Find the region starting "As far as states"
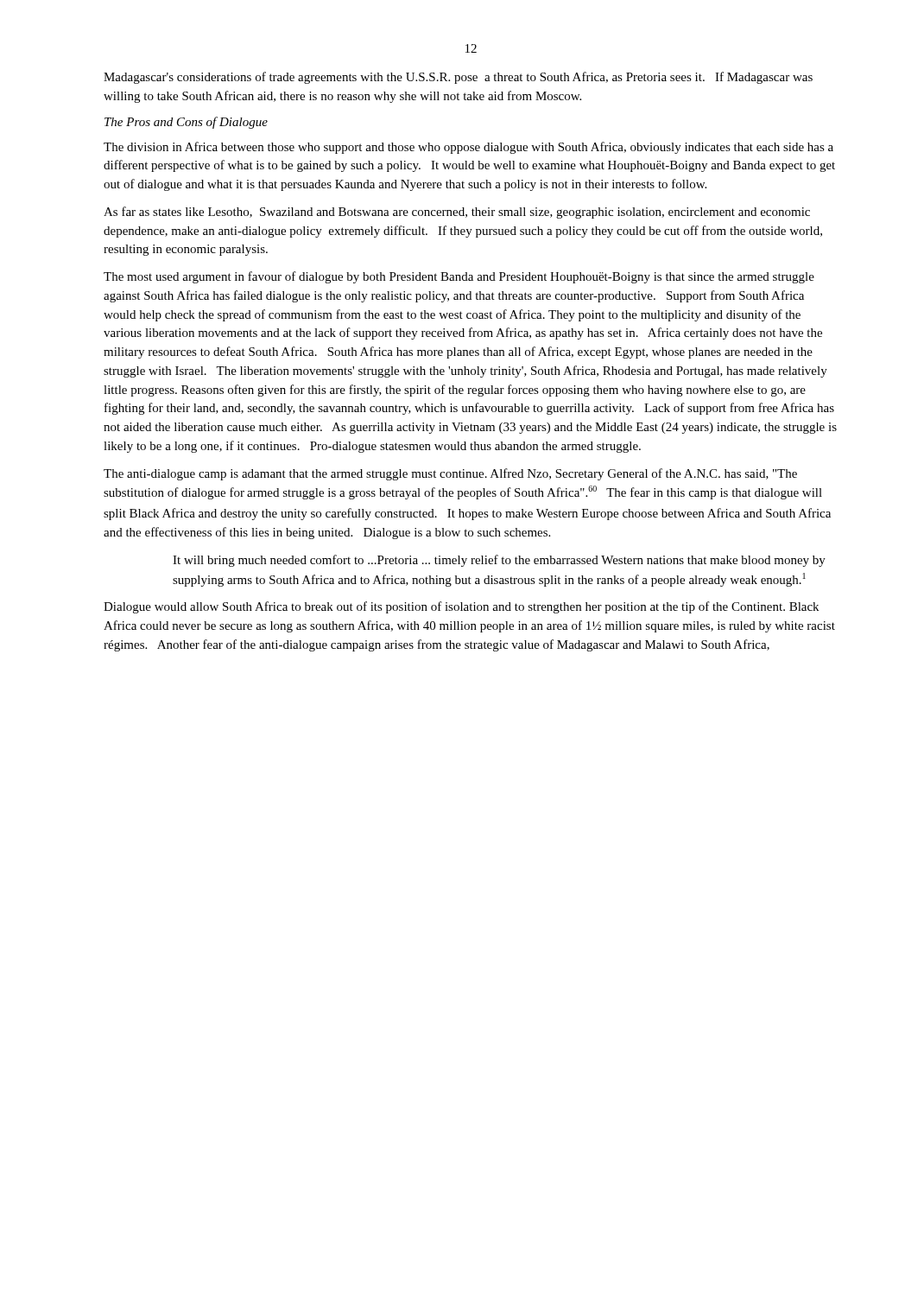The image size is (924, 1296). coord(471,231)
